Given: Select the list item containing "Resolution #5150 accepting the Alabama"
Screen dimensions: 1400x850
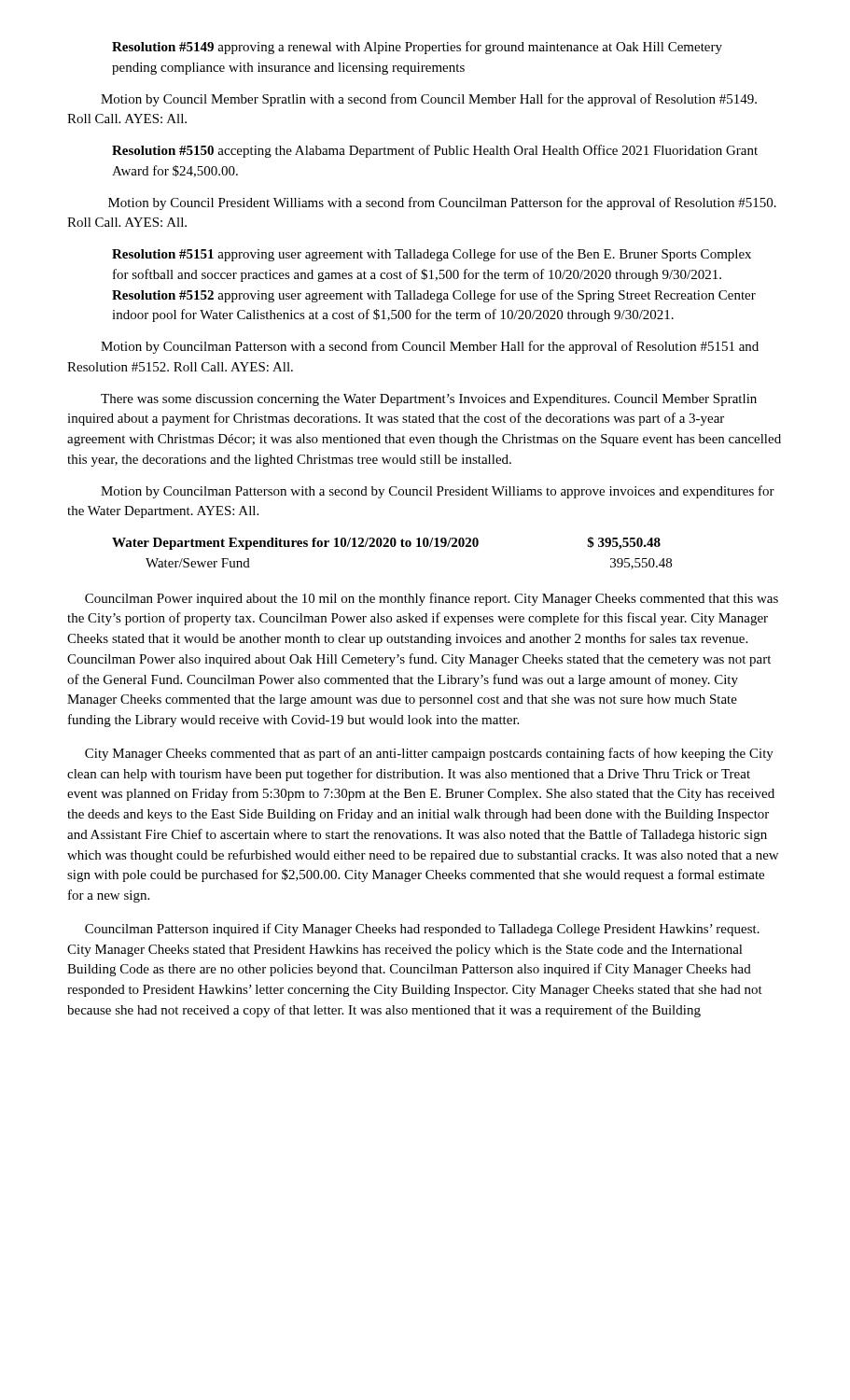Looking at the screenshot, I should point(435,160).
